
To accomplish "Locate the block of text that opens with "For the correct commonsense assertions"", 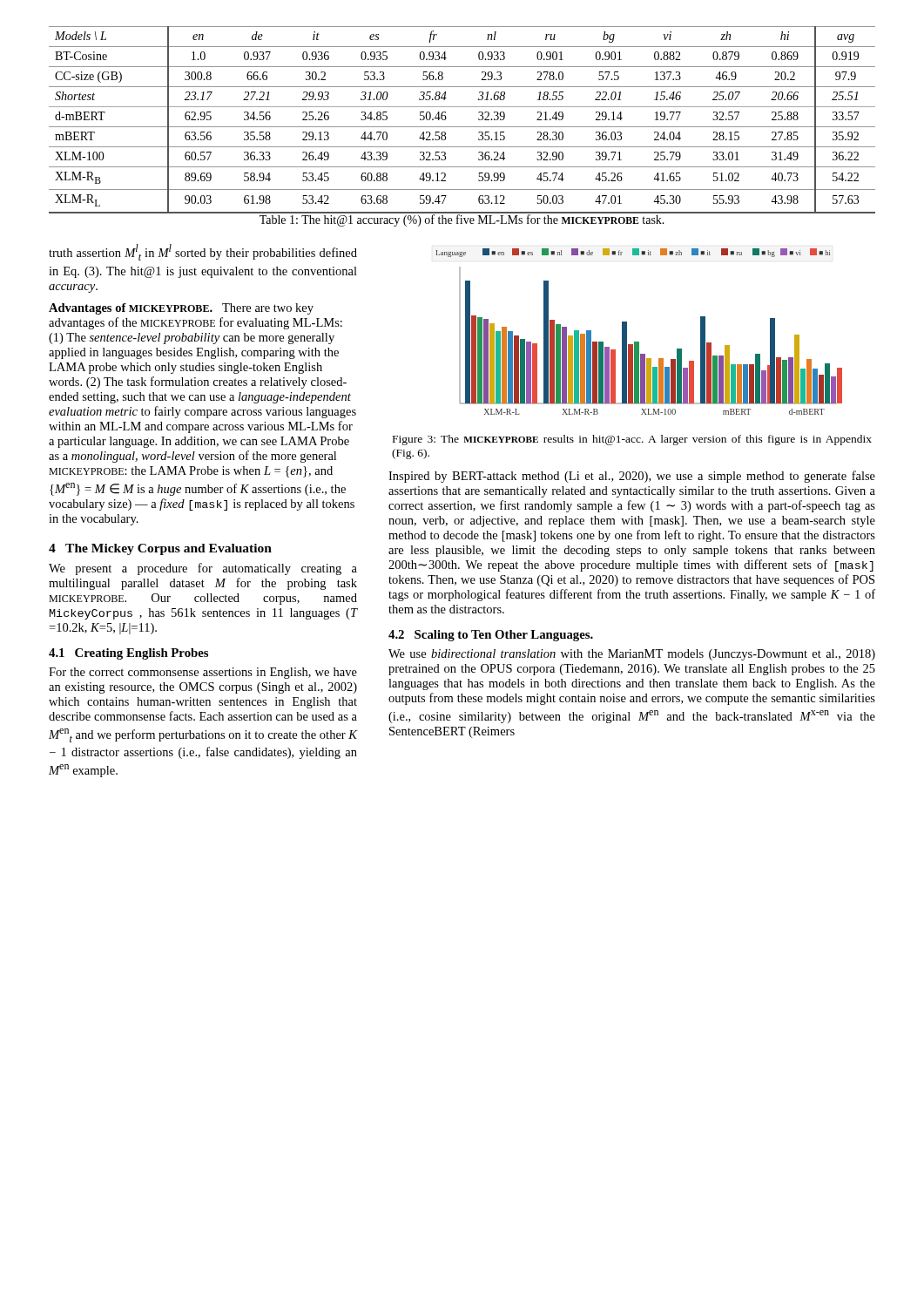I will pyautogui.click(x=203, y=721).
